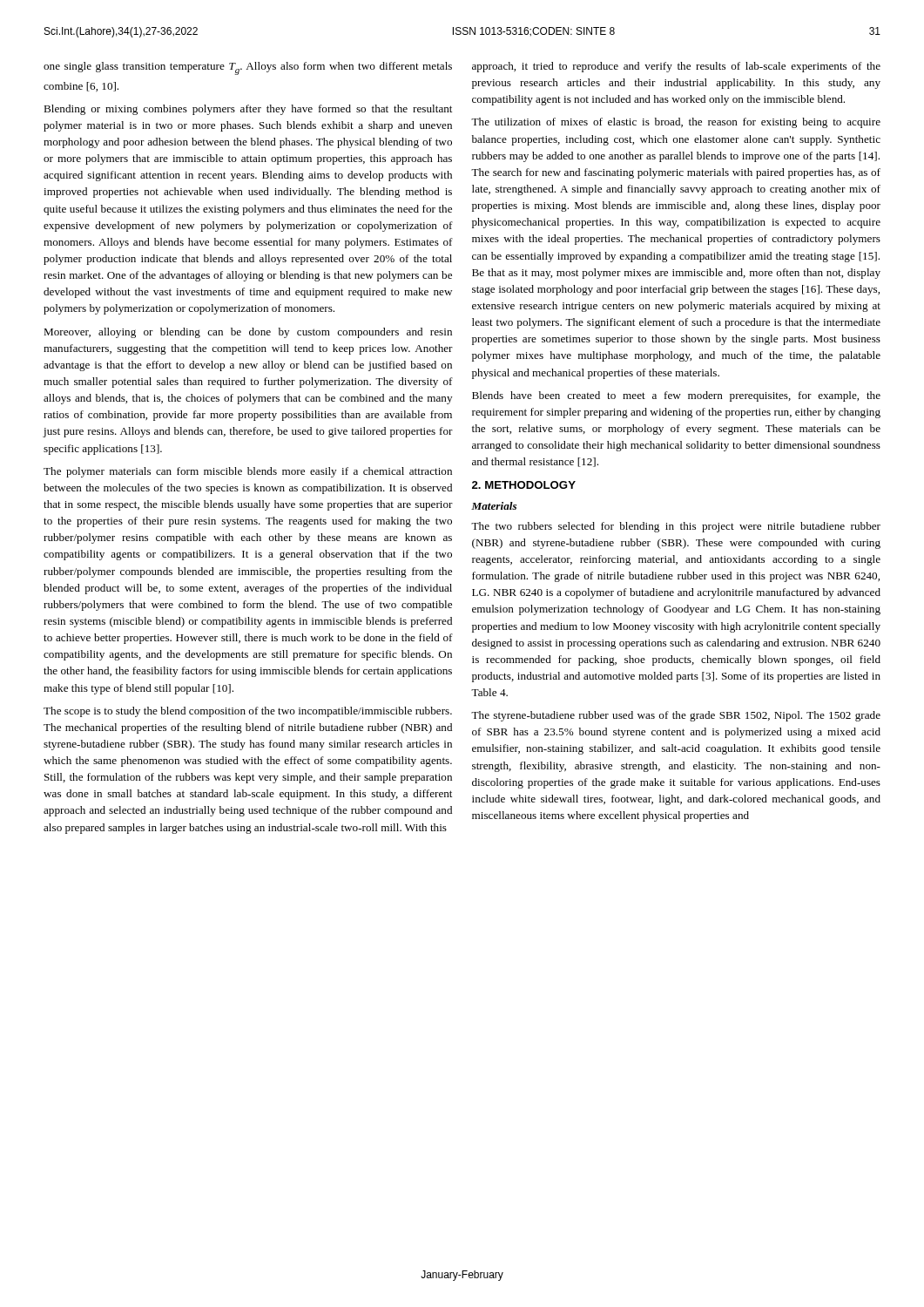
Task: Find "2. METHODOLOGY" on this page
Action: point(524,485)
